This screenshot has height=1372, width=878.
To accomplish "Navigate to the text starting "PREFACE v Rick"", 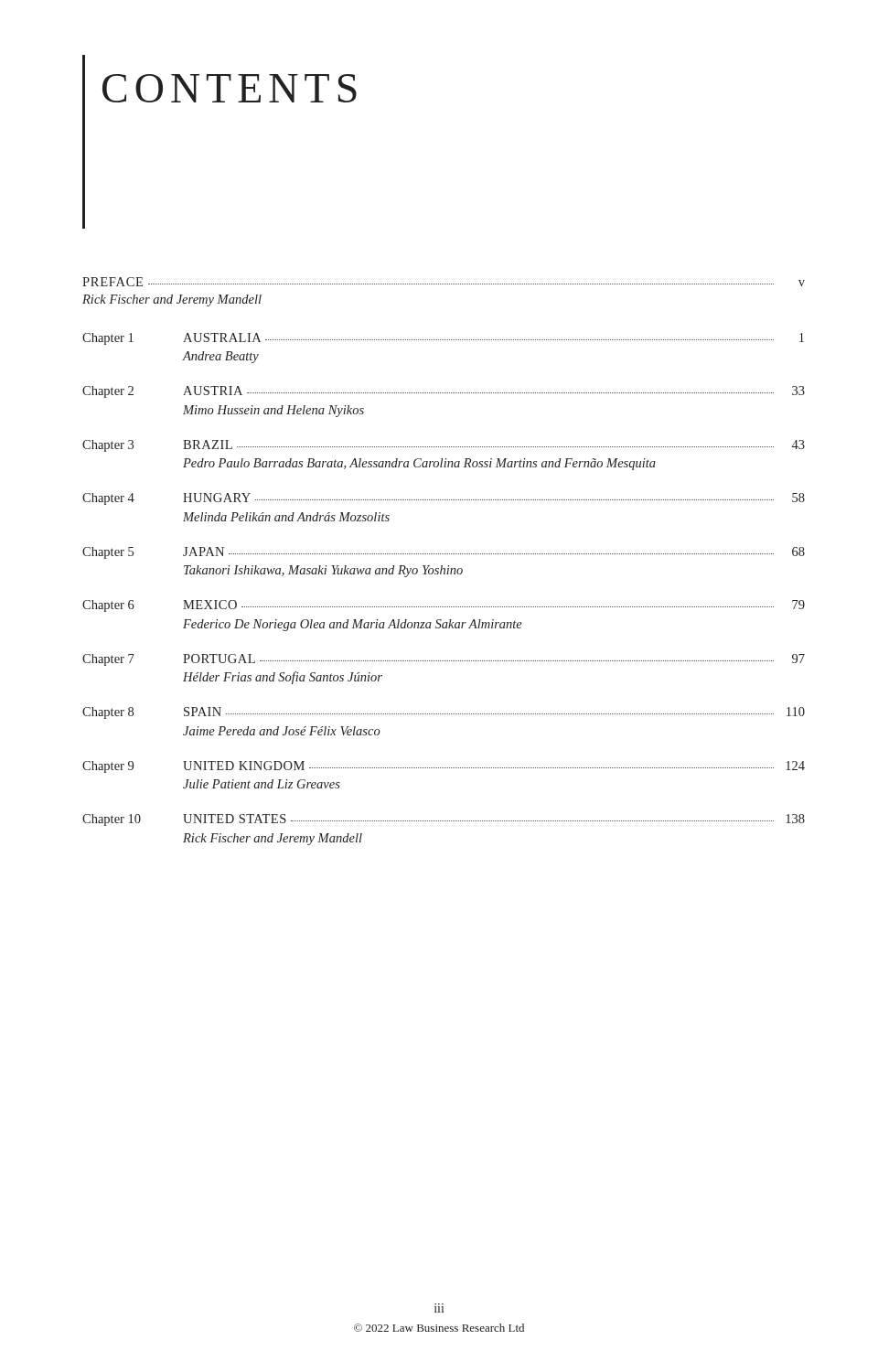I will 444,291.
